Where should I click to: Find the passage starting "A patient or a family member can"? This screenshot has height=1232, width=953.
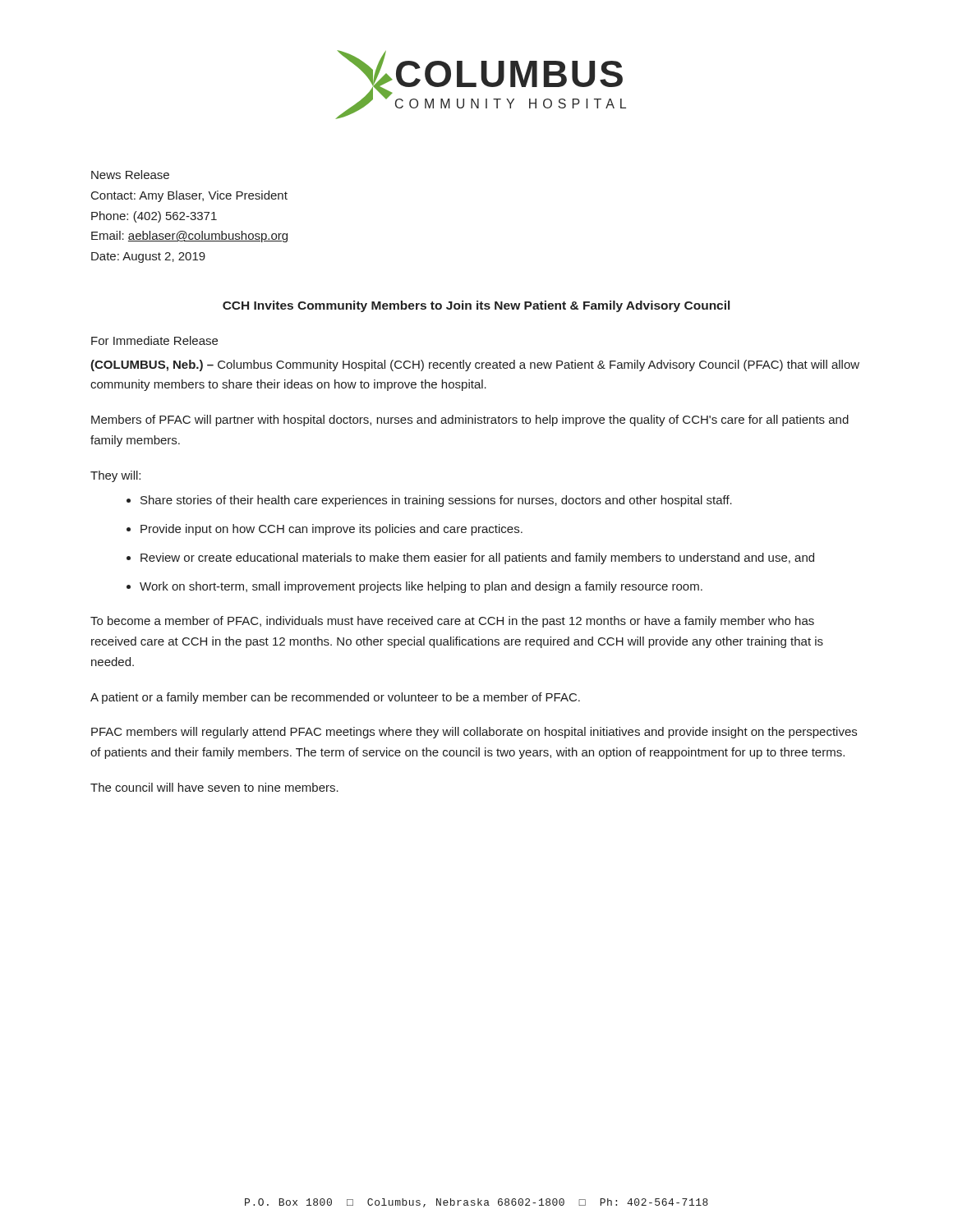(336, 697)
